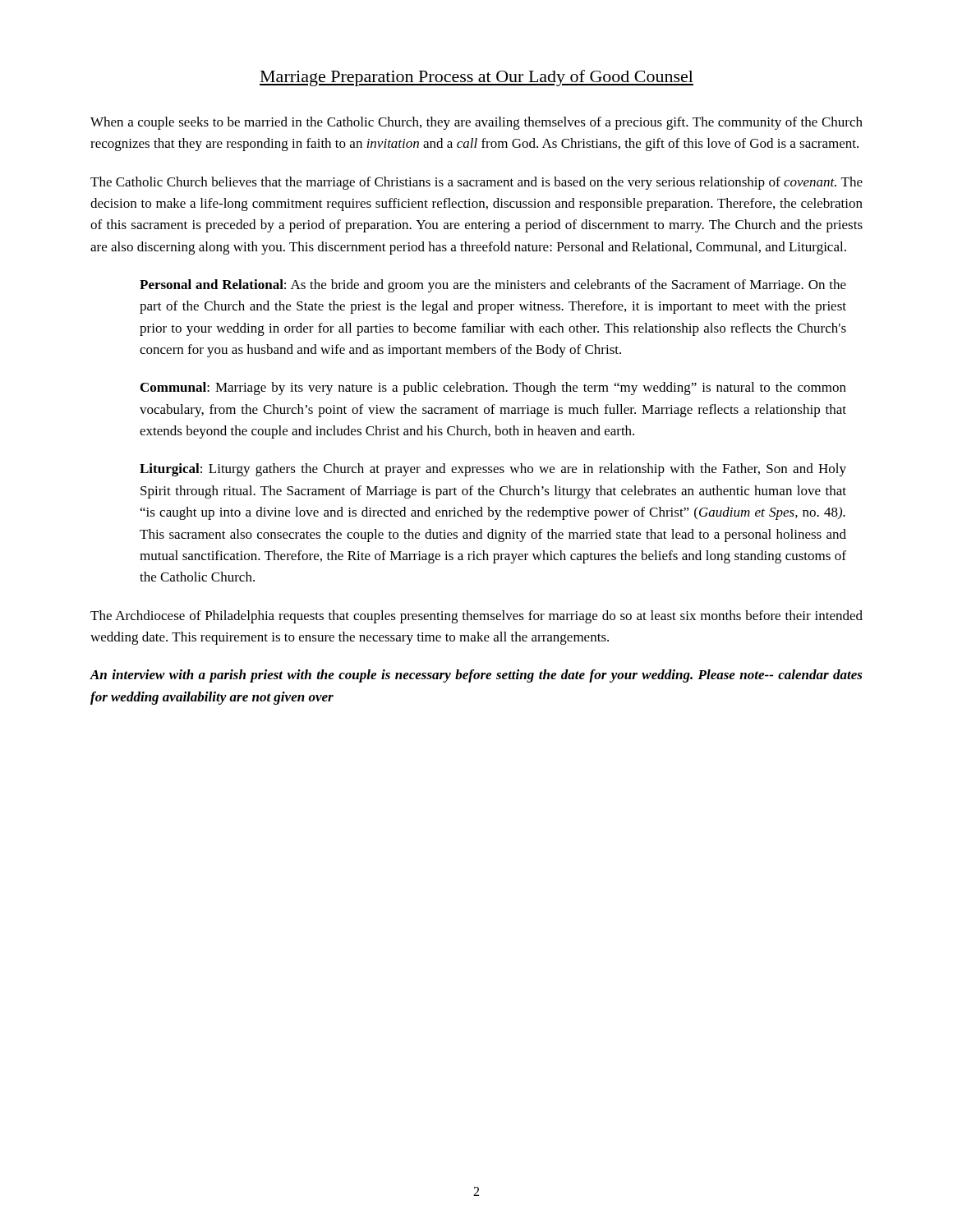Where is the passage that starts "An interview with a parish"?
The image size is (953, 1232).
(x=476, y=686)
